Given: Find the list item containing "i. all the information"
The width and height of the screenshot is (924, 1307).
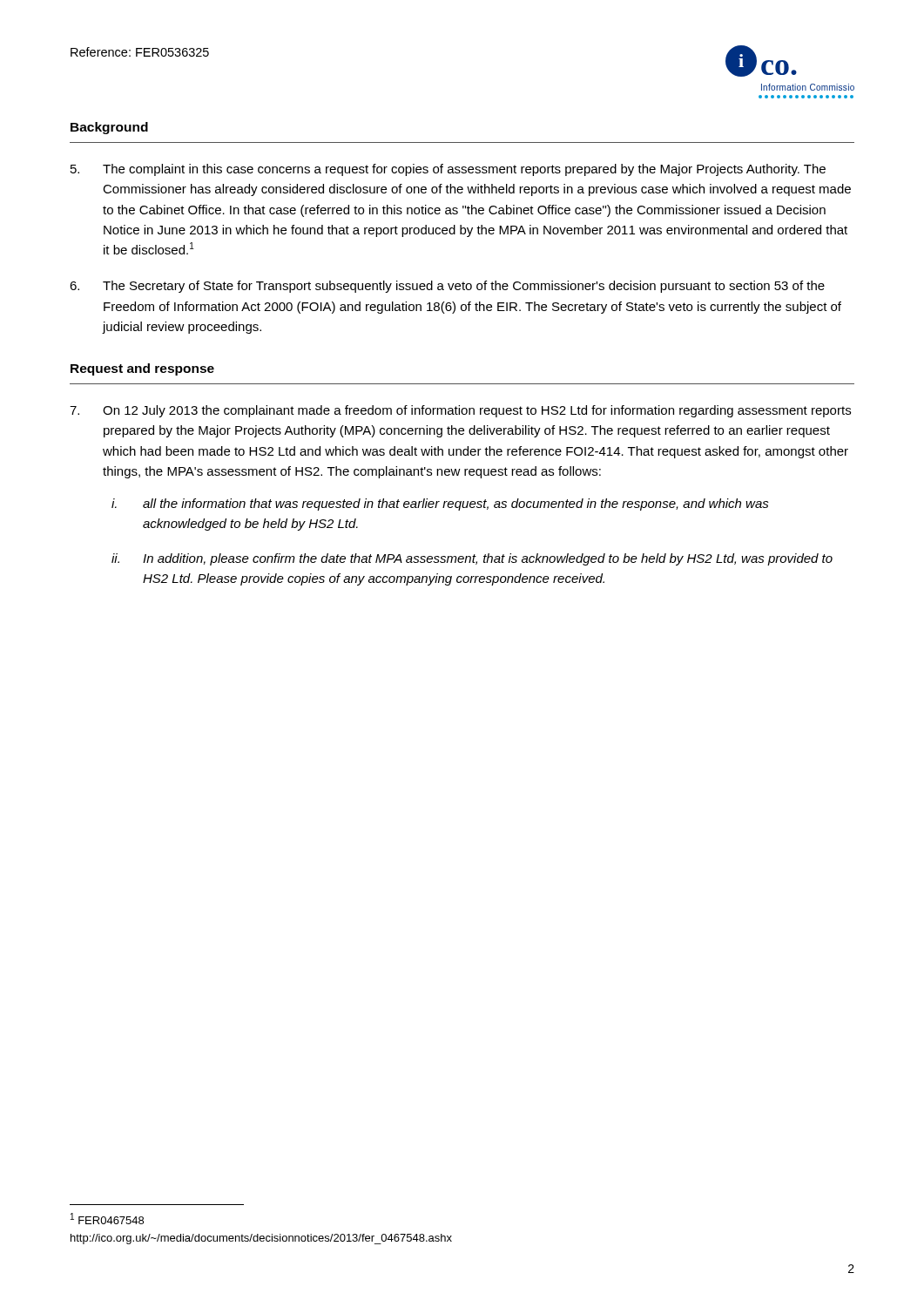Looking at the screenshot, I should pyautogui.click(x=483, y=513).
